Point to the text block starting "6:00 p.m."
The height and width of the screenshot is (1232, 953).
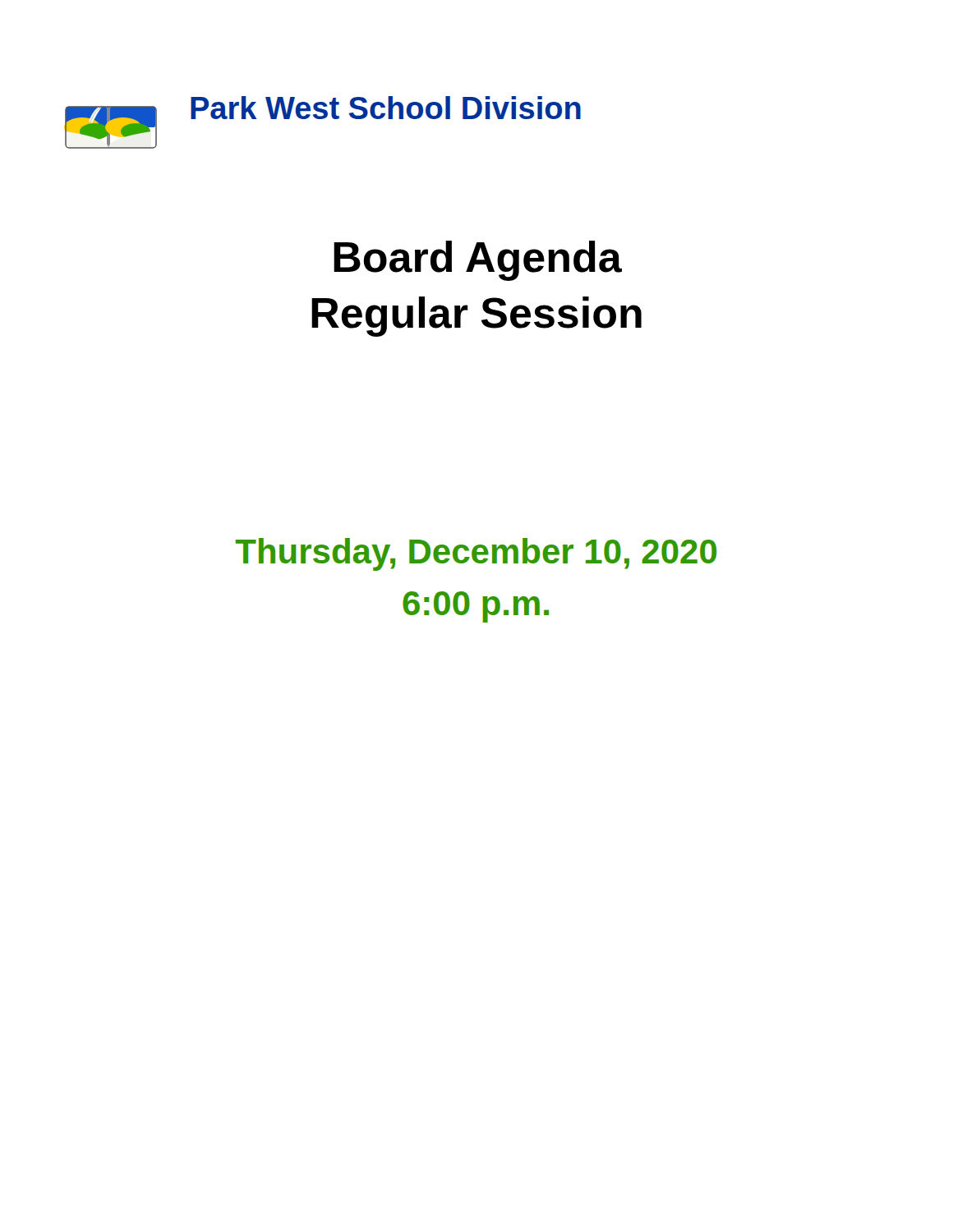[x=476, y=603]
